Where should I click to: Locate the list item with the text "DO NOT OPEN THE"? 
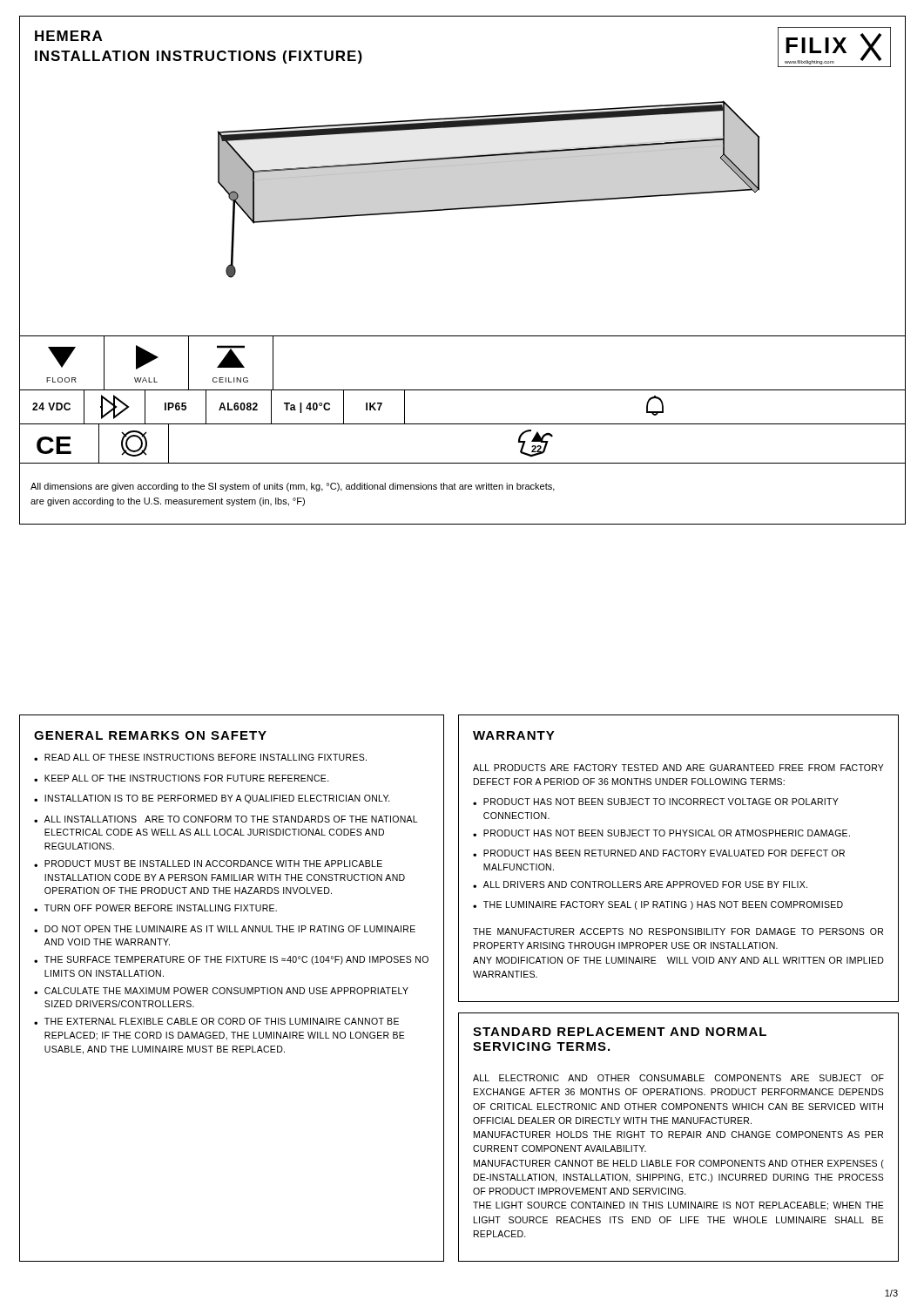[230, 935]
